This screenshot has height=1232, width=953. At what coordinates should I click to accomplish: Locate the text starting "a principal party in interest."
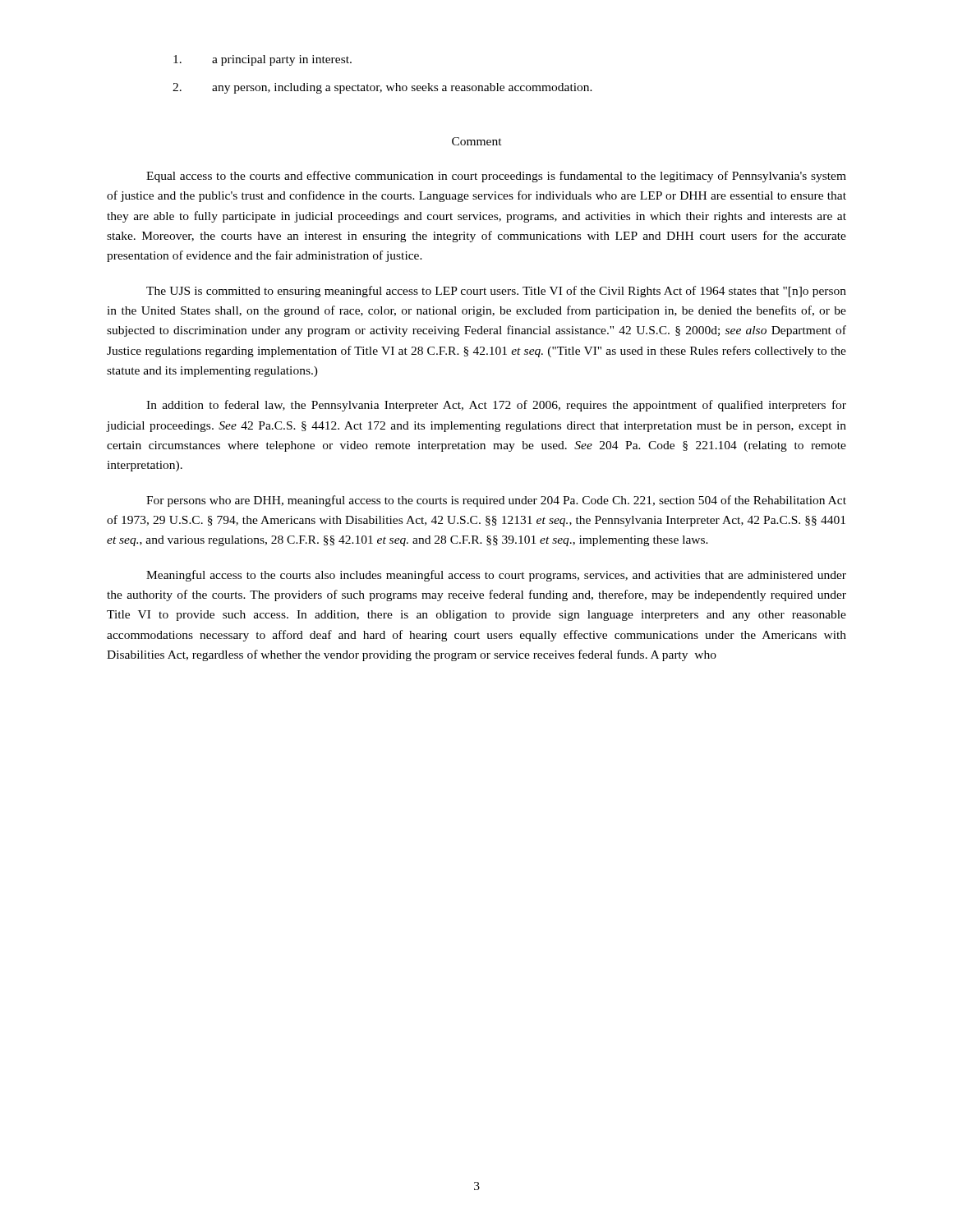262,60
